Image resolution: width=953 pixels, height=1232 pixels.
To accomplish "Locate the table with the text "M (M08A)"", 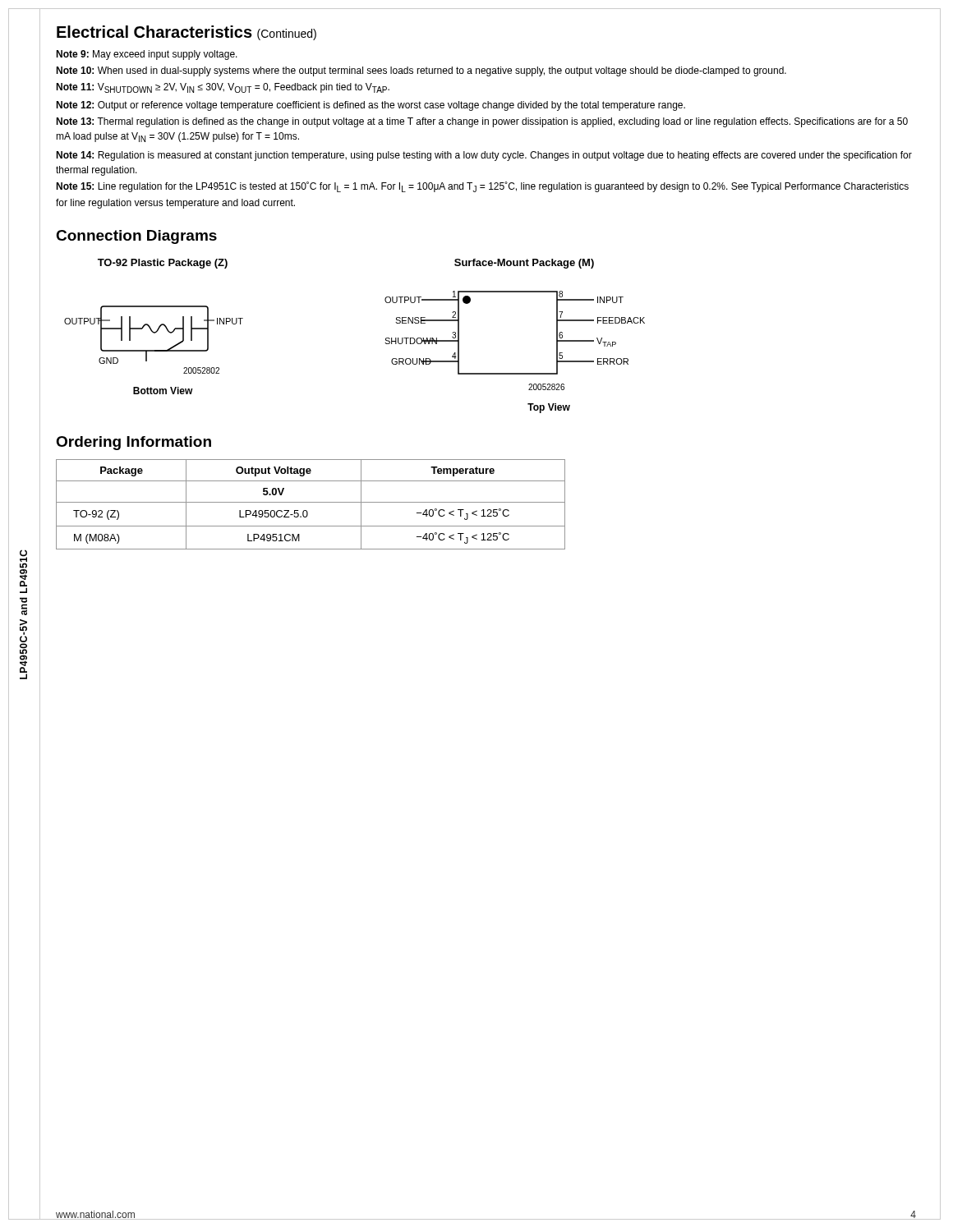I will 486,505.
